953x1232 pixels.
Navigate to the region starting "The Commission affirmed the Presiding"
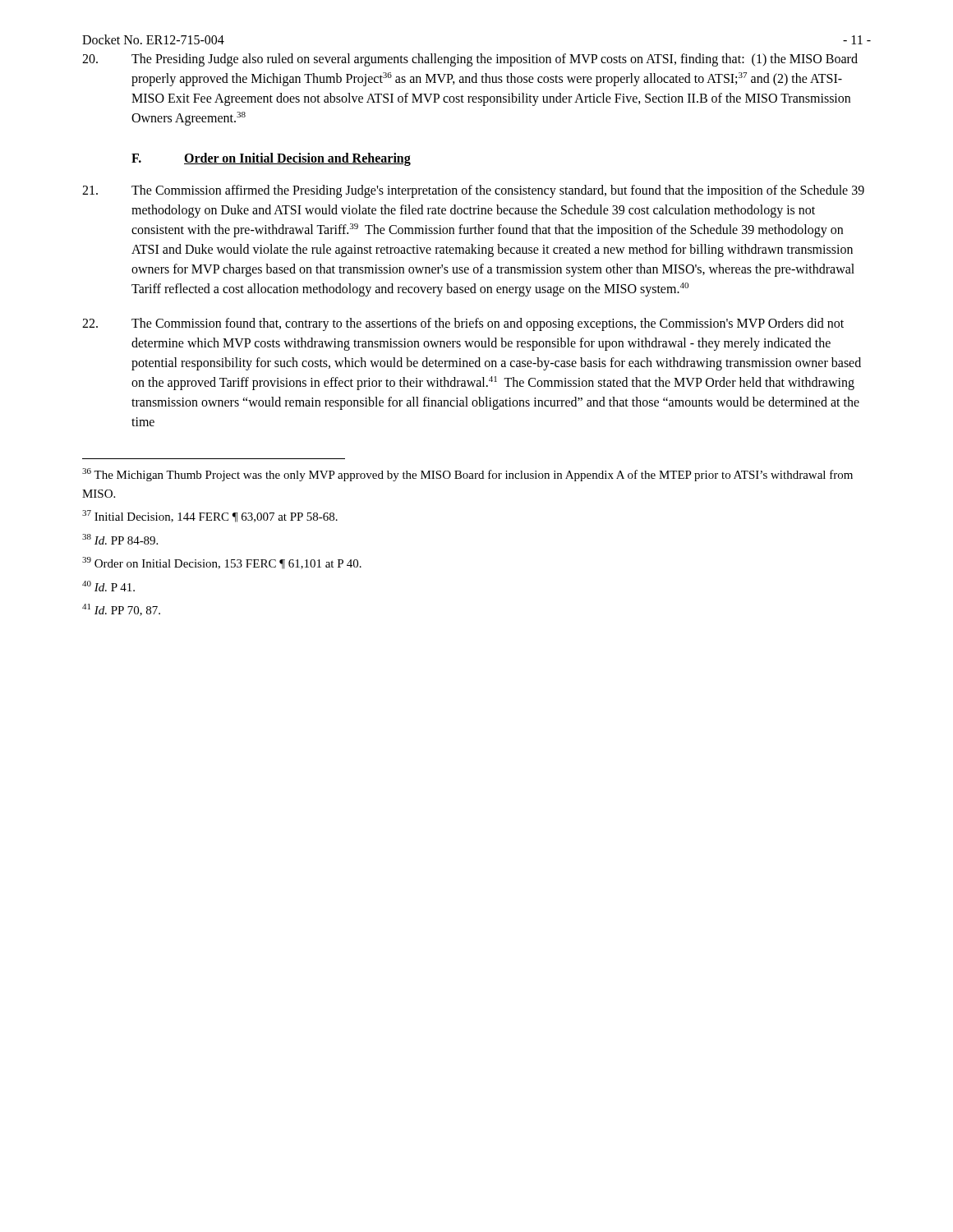point(476,240)
